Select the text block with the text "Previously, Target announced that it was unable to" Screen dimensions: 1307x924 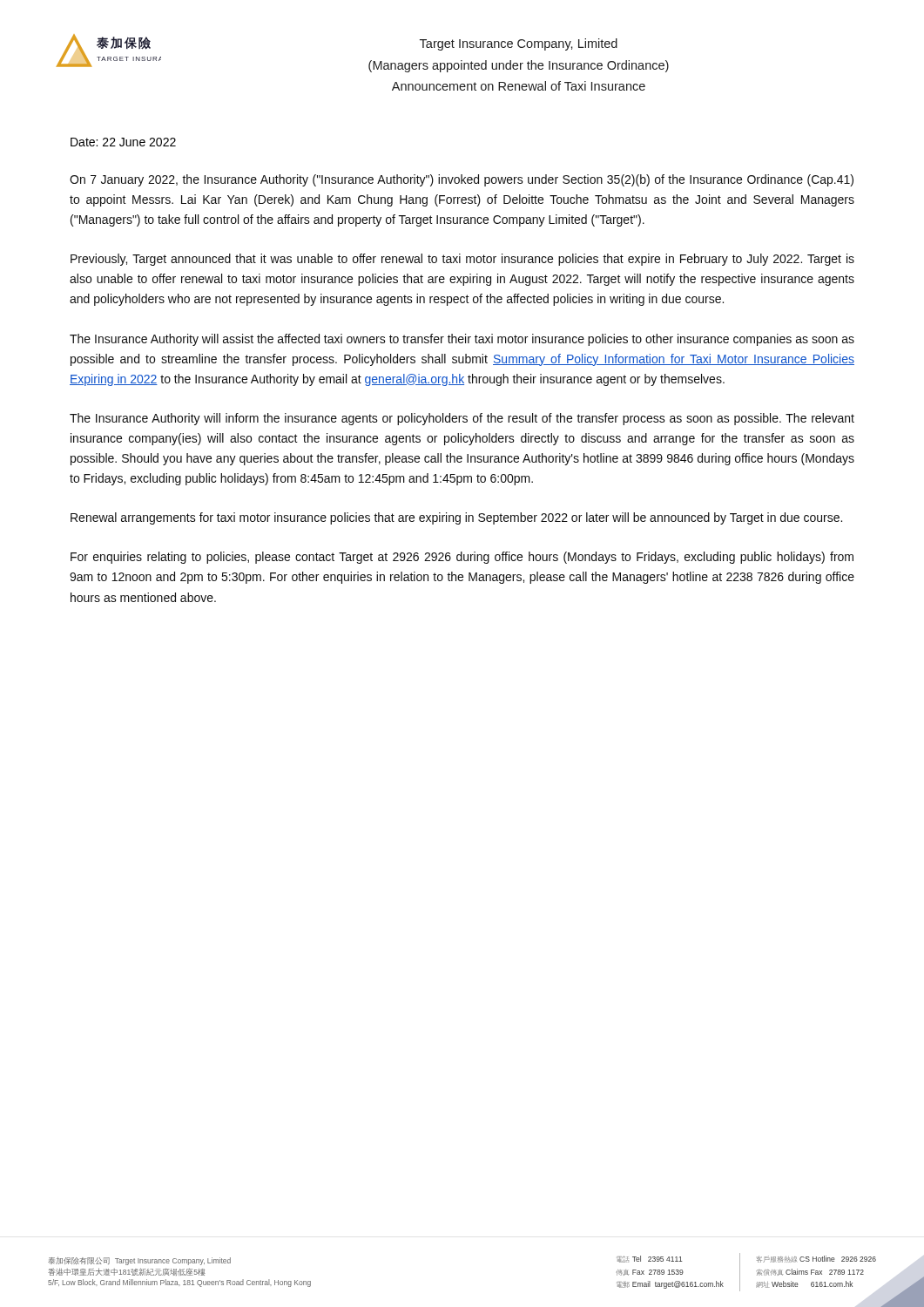tap(462, 279)
